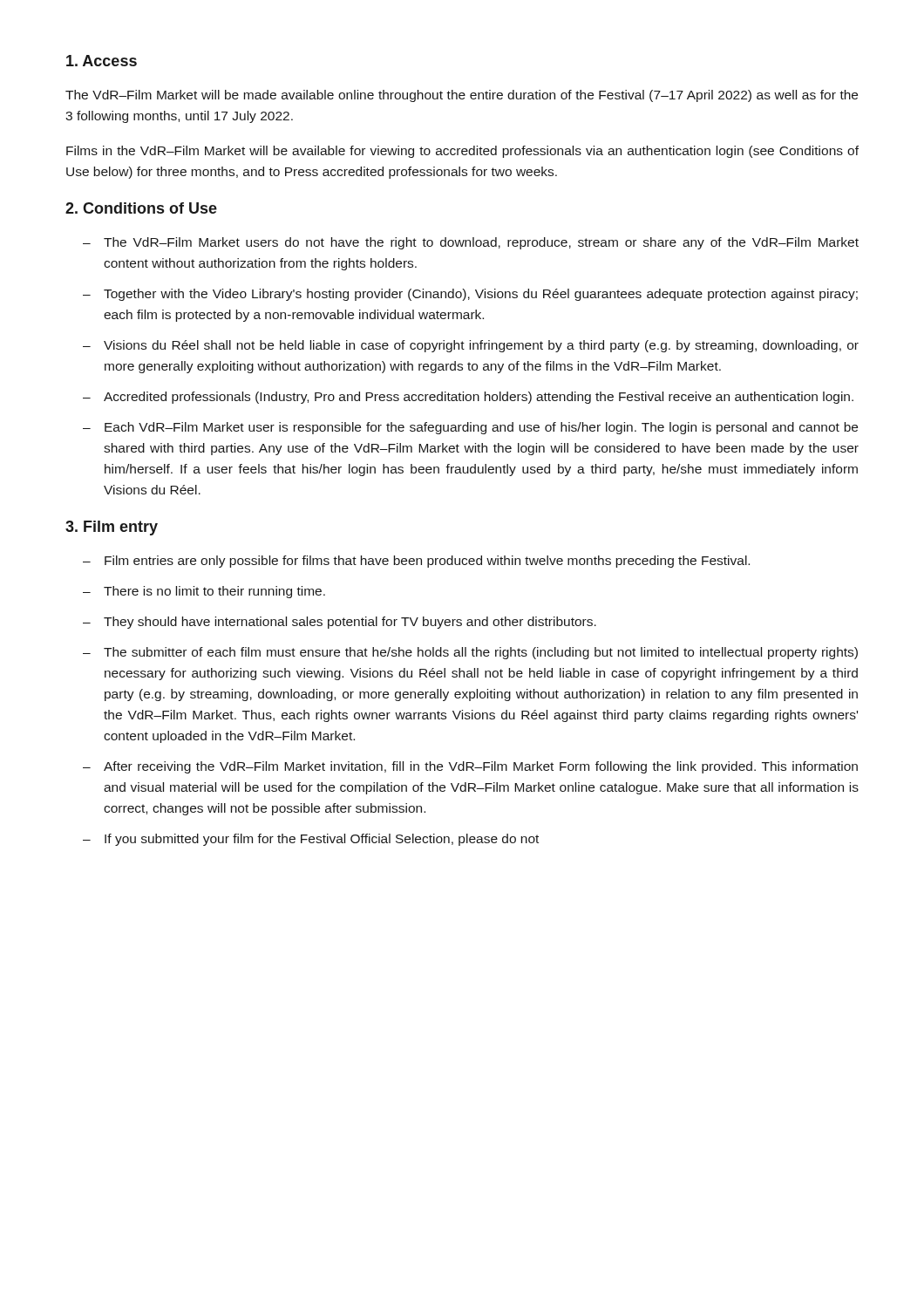Point to the block beginning "– After receiving the VdR–Film Market invitation, fill"
Screen dimensions: 1308x924
tap(471, 788)
